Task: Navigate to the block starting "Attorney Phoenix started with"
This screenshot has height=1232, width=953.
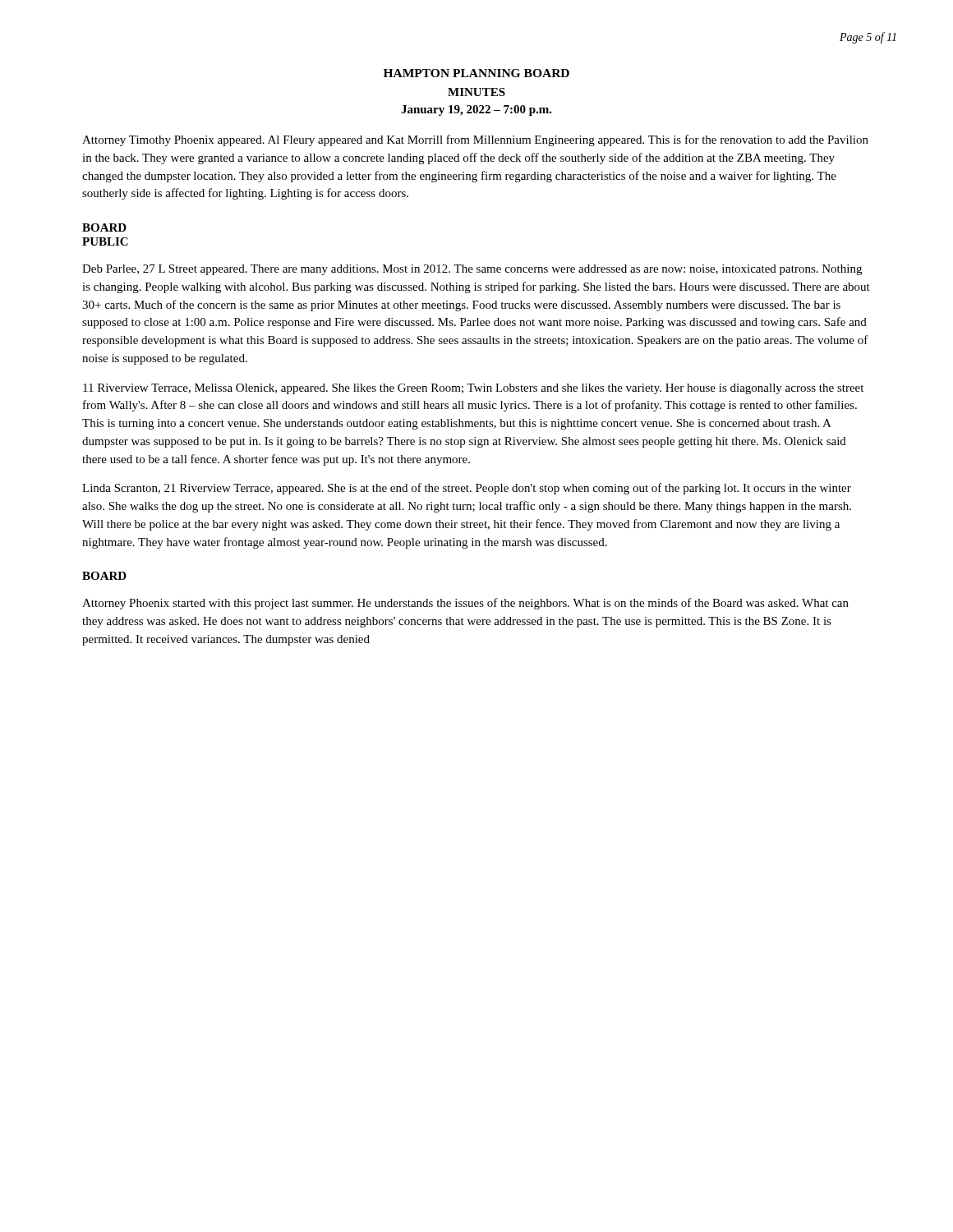Action: (465, 621)
